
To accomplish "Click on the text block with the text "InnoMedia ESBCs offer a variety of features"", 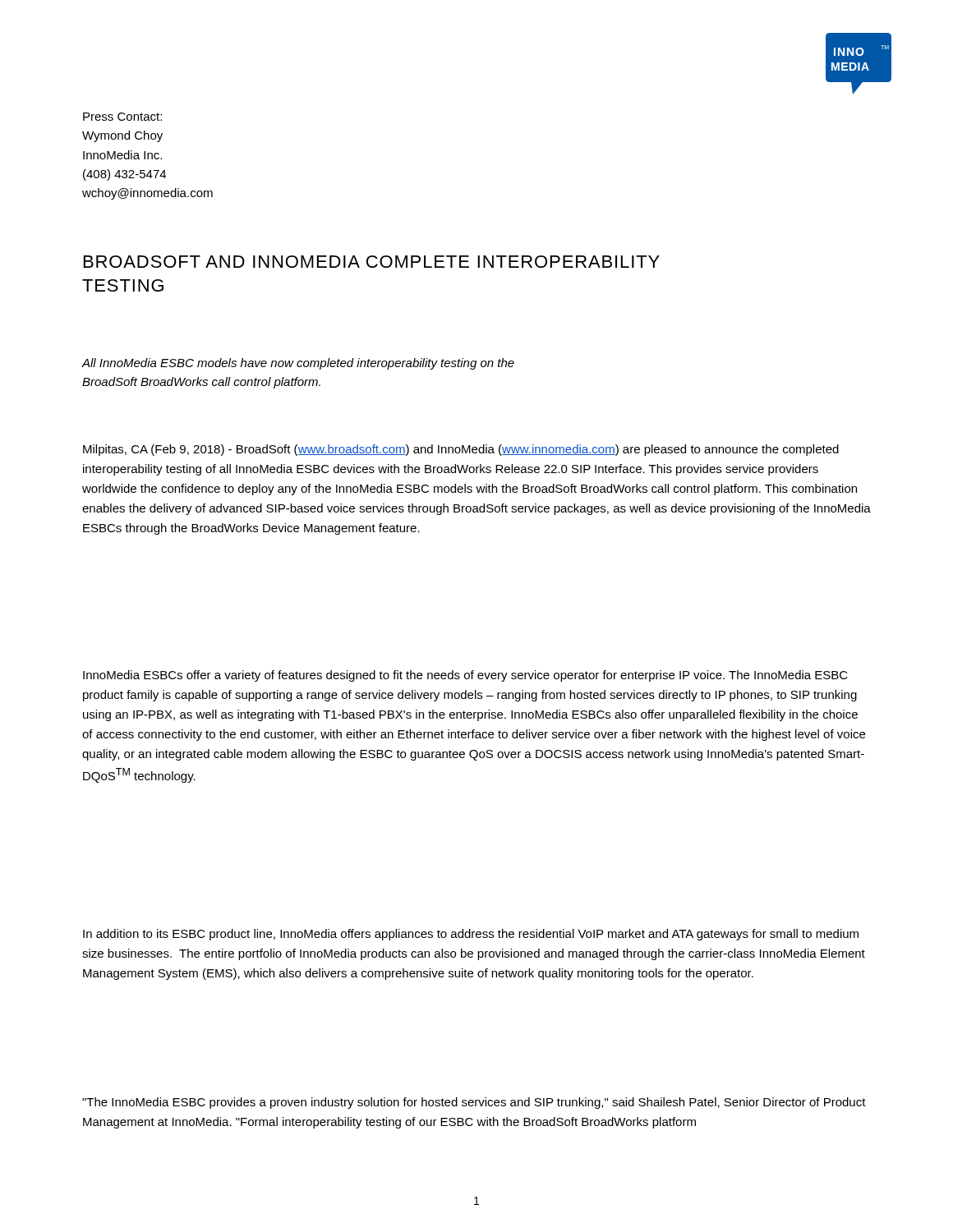I will tap(474, 725).
